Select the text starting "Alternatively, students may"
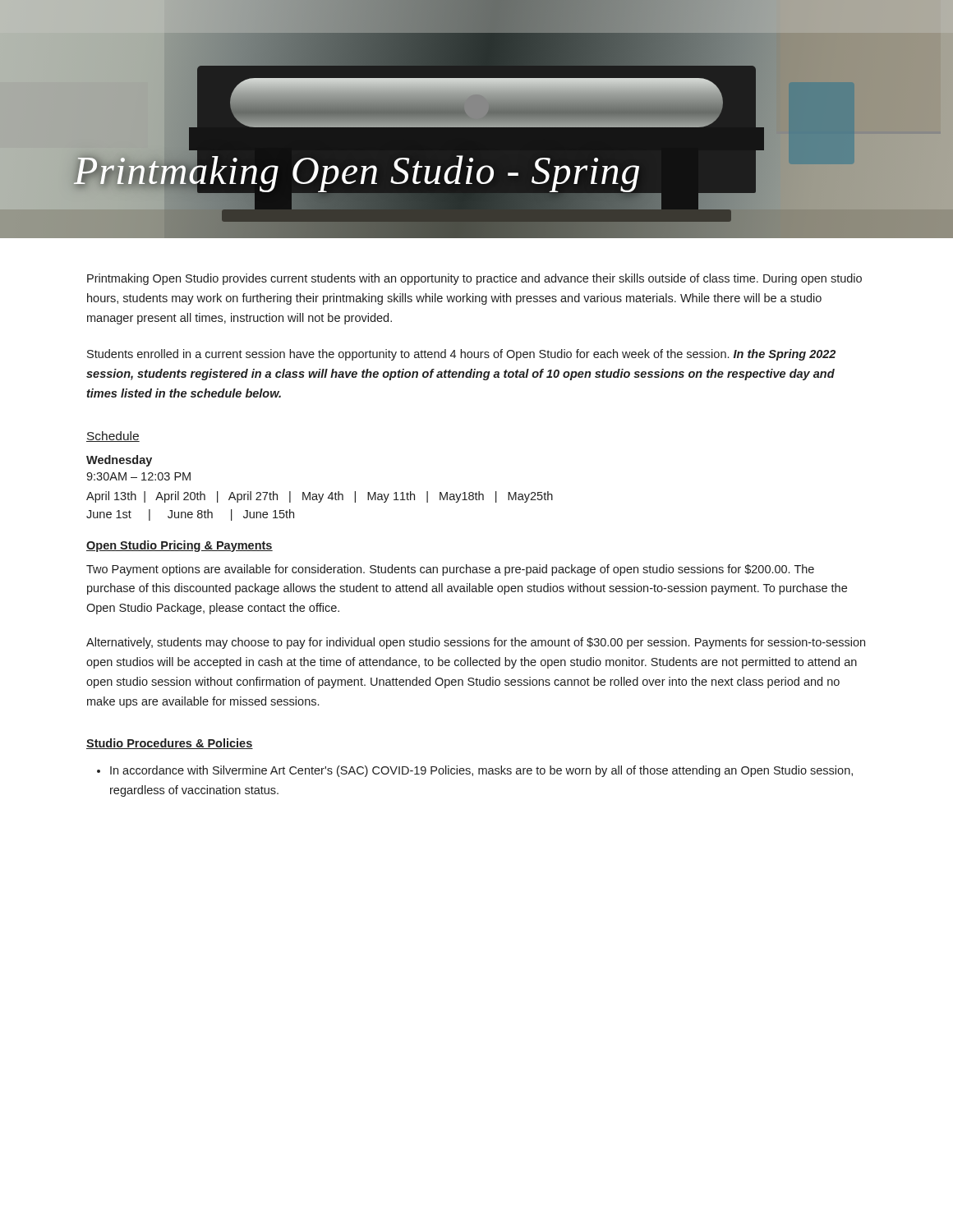953x1232 pixels. click(476, 672)
